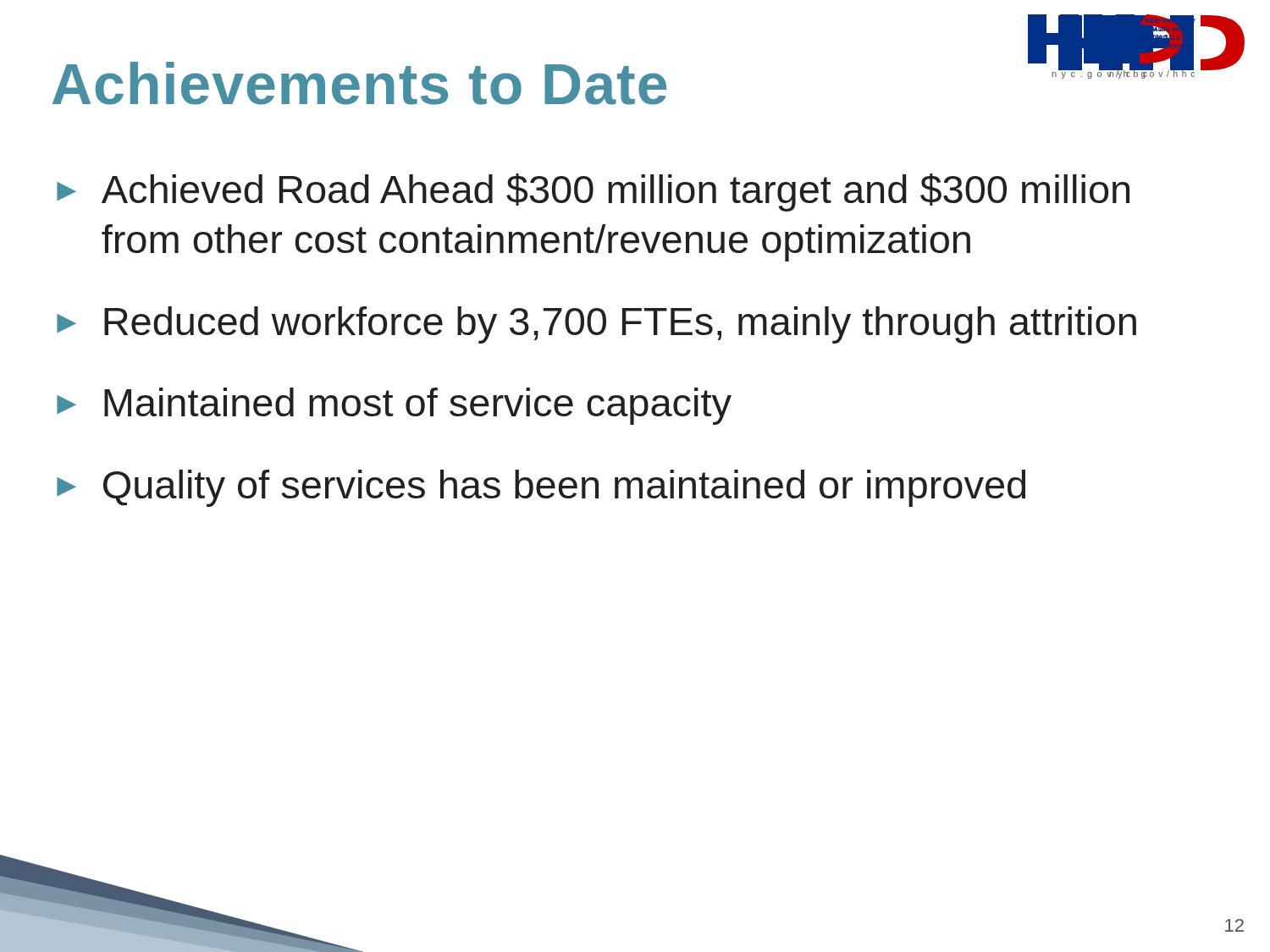This screenshot has height=952, width=1270.
Task: Click the passage that begins "► Quality of"
Action: 539,485
